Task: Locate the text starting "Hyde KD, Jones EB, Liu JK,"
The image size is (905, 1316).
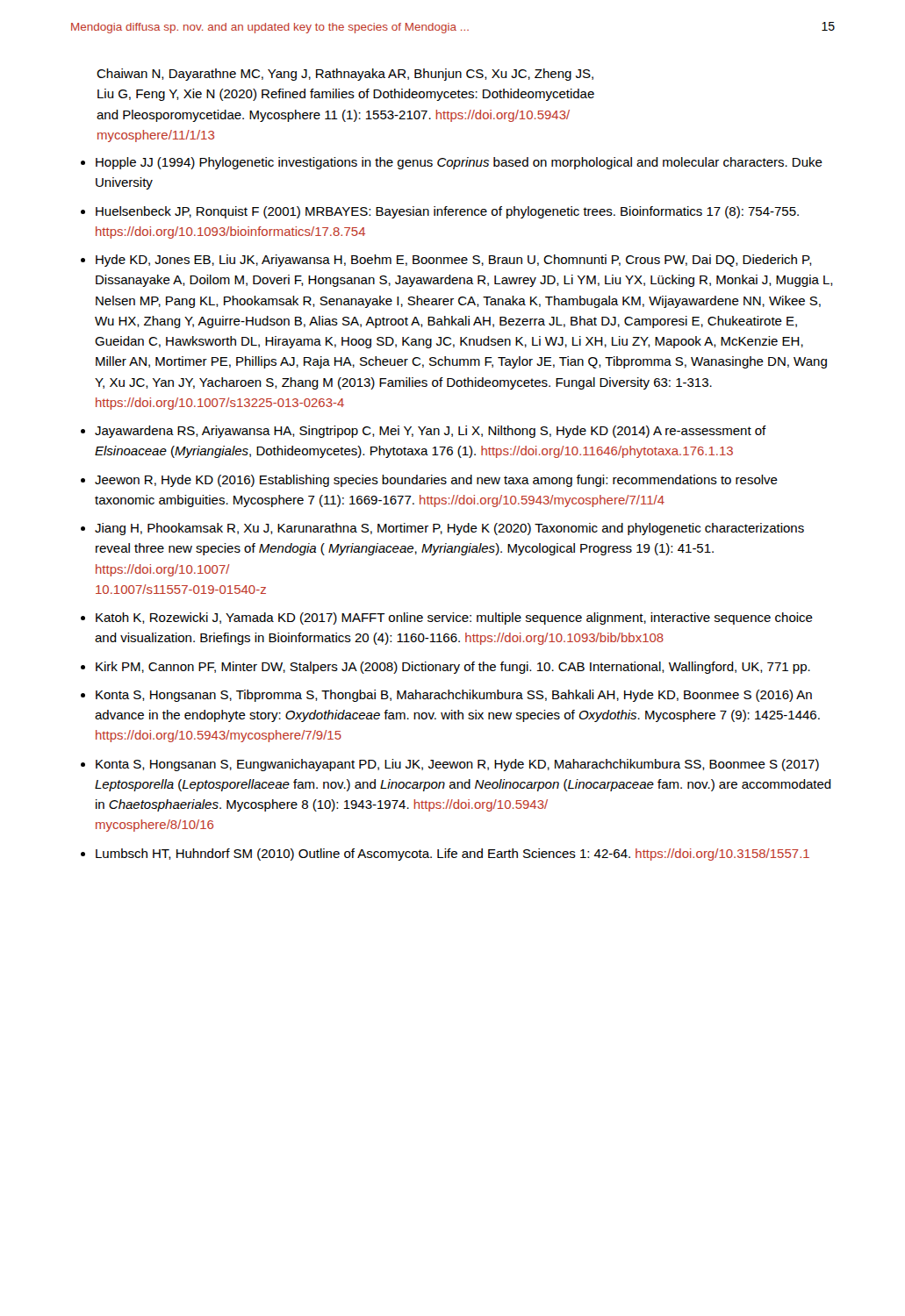Action: click(464, 331)
